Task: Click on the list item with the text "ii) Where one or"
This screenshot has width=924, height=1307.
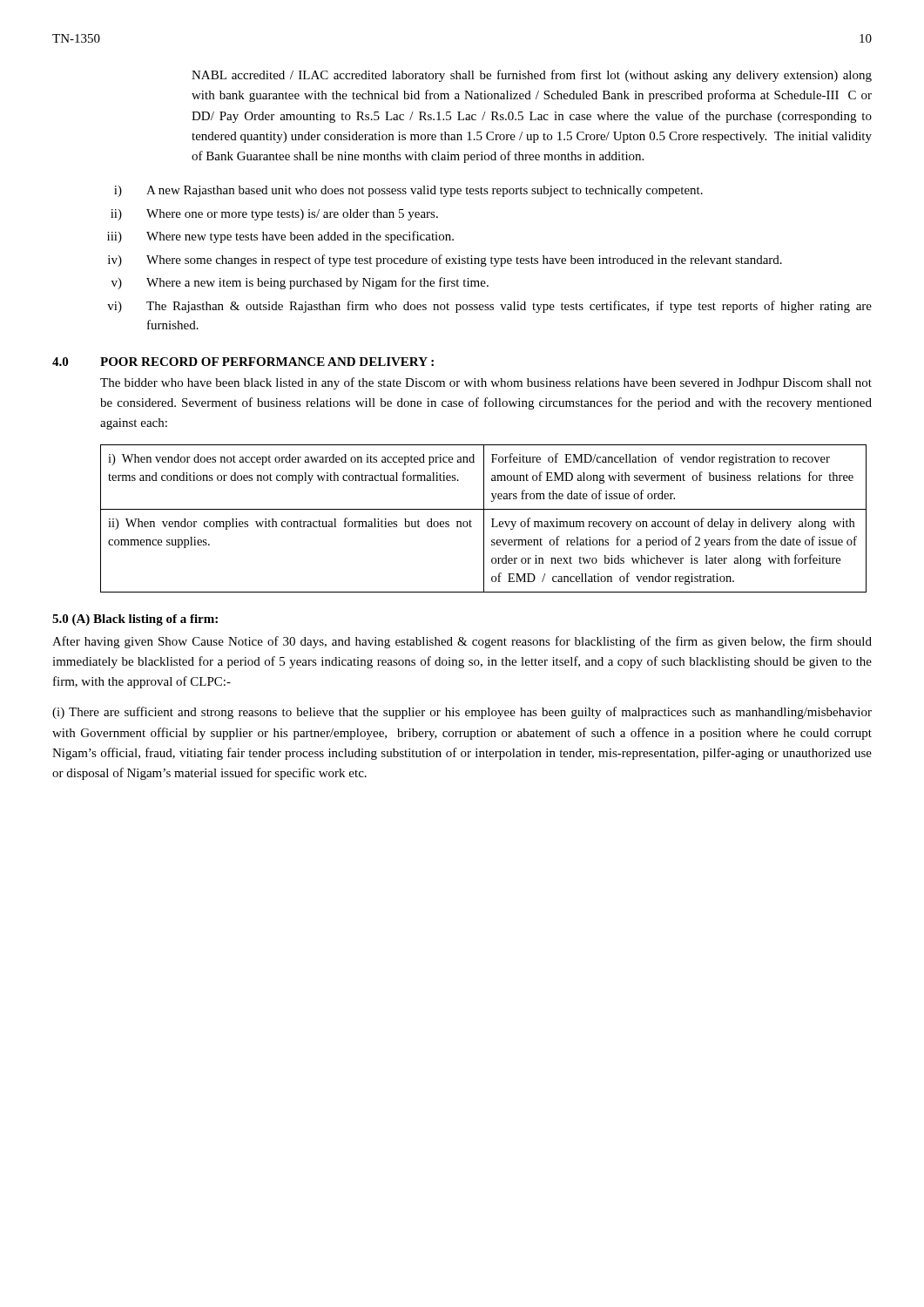Action: (x=274, y=215)
